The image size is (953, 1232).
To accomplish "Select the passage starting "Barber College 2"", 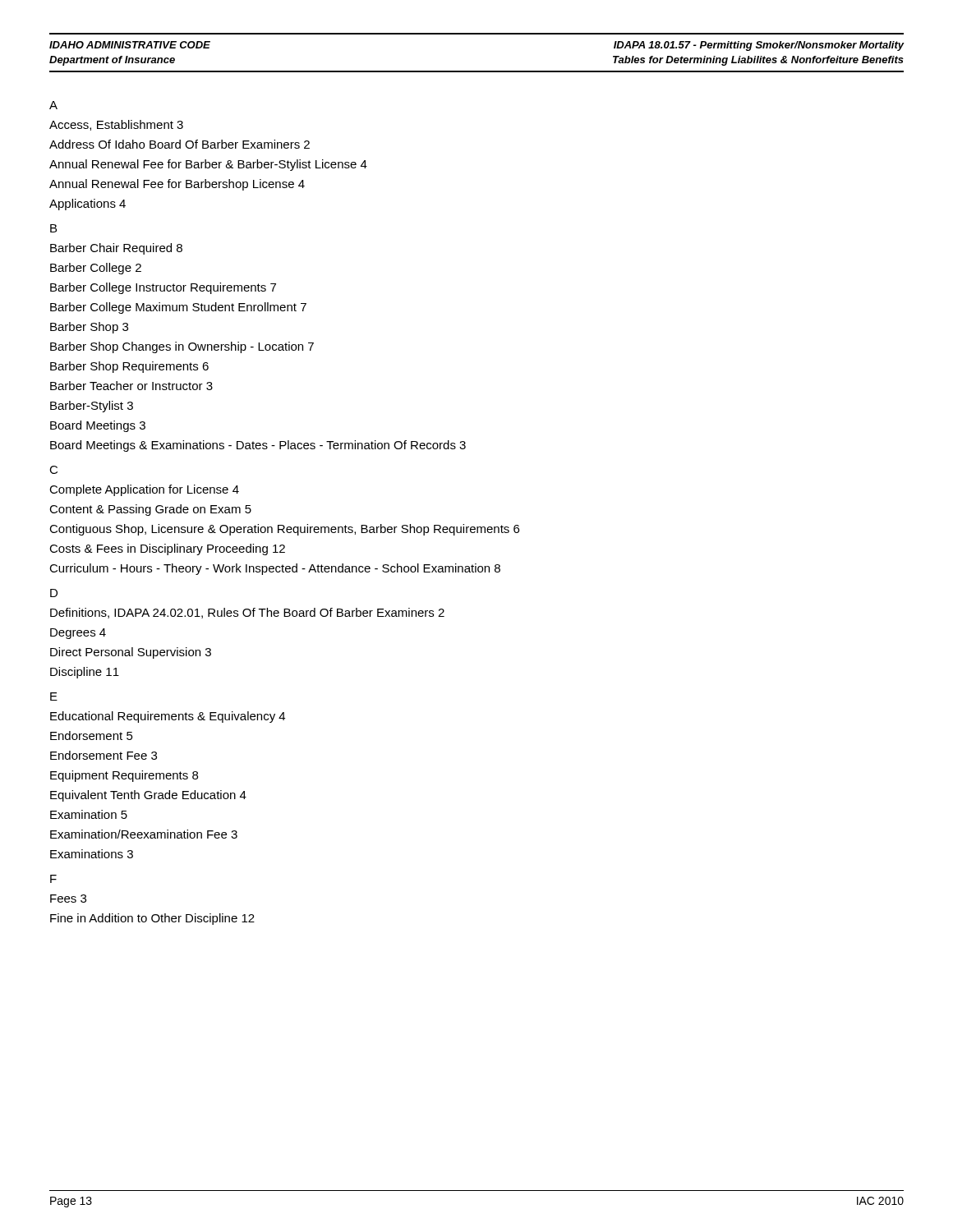I will (x=96, y=267).
